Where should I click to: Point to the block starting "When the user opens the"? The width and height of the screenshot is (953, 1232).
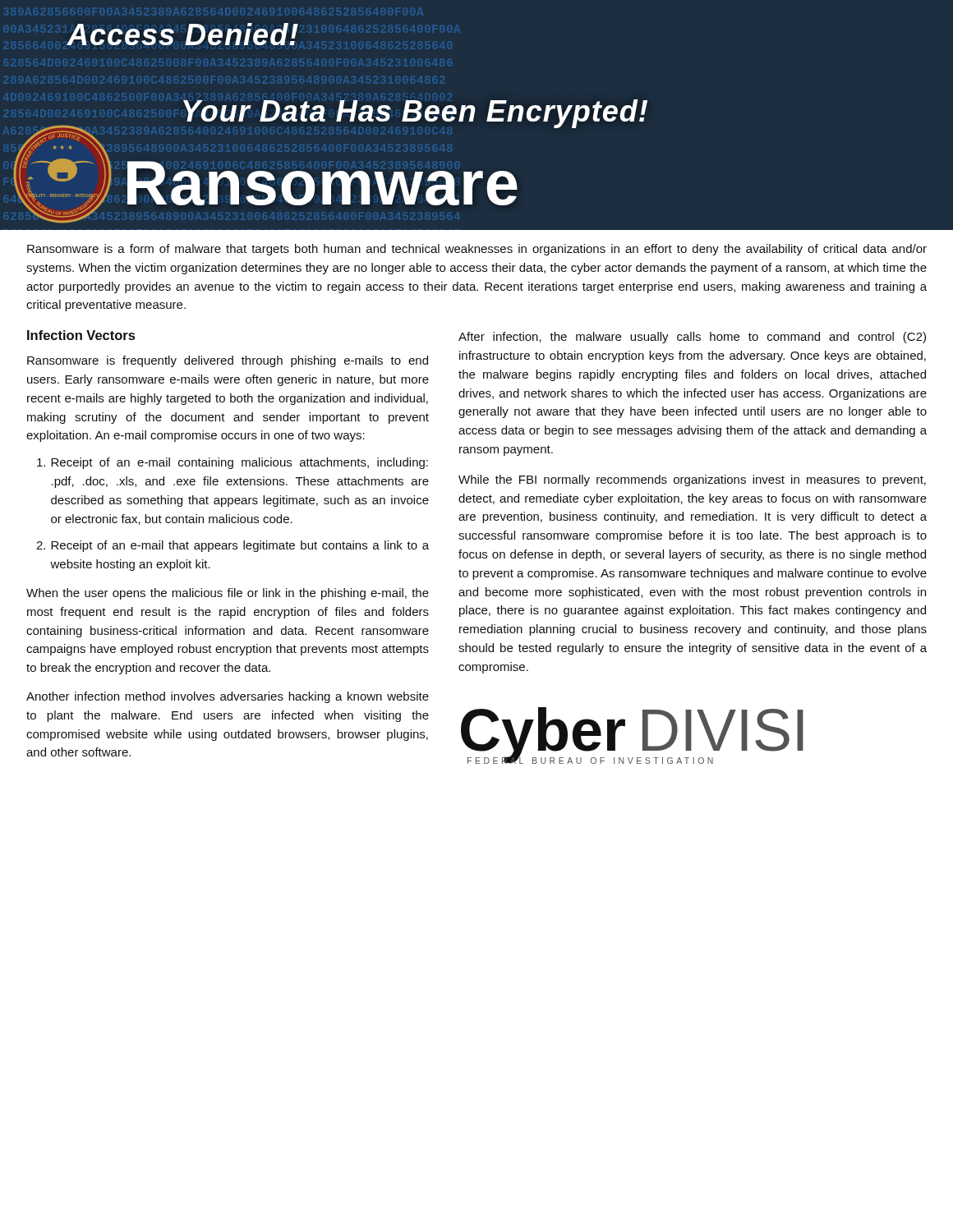pyautogui.click(x=228, y=630)
